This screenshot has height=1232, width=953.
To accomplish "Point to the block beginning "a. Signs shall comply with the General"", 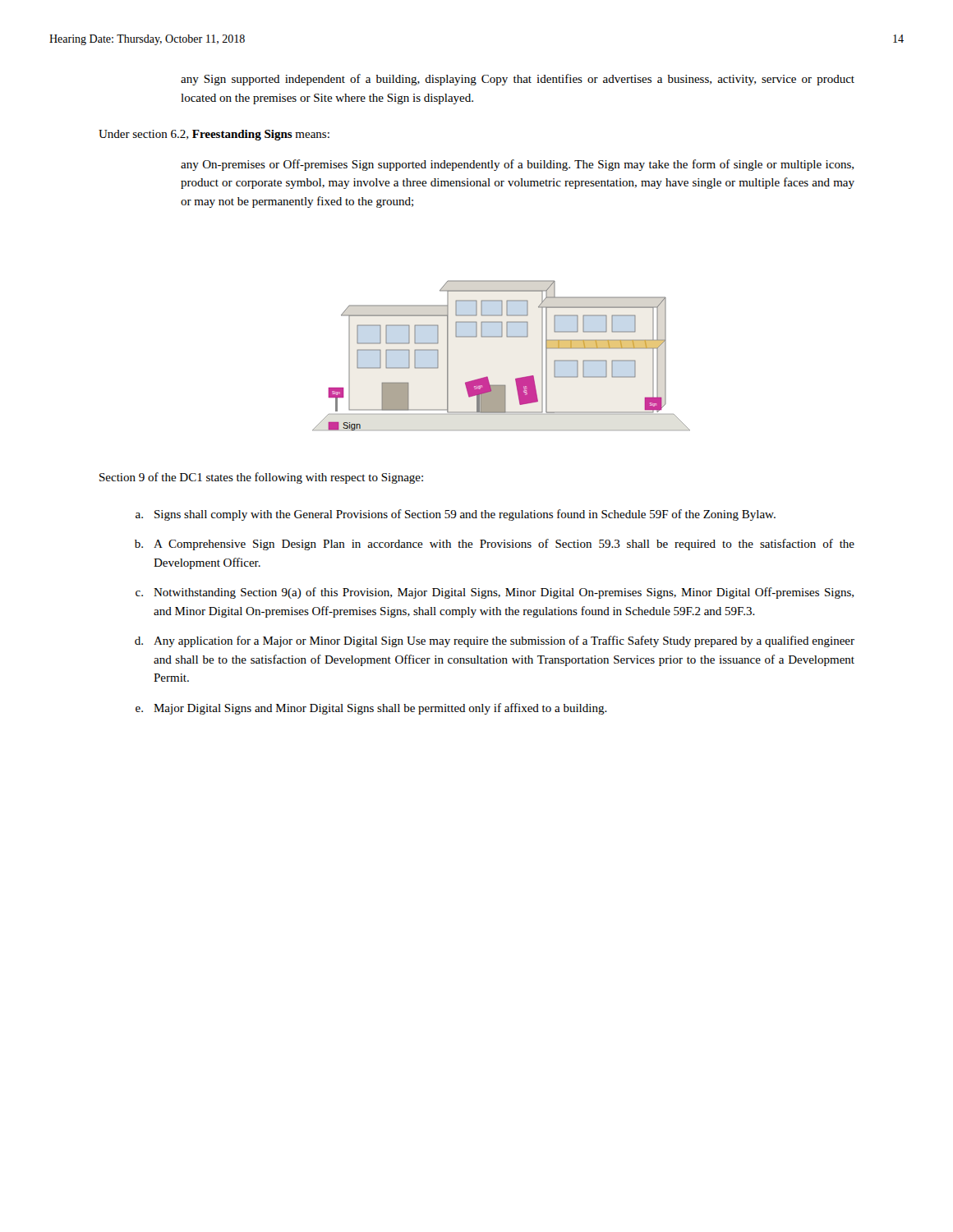I will [476, 514].
